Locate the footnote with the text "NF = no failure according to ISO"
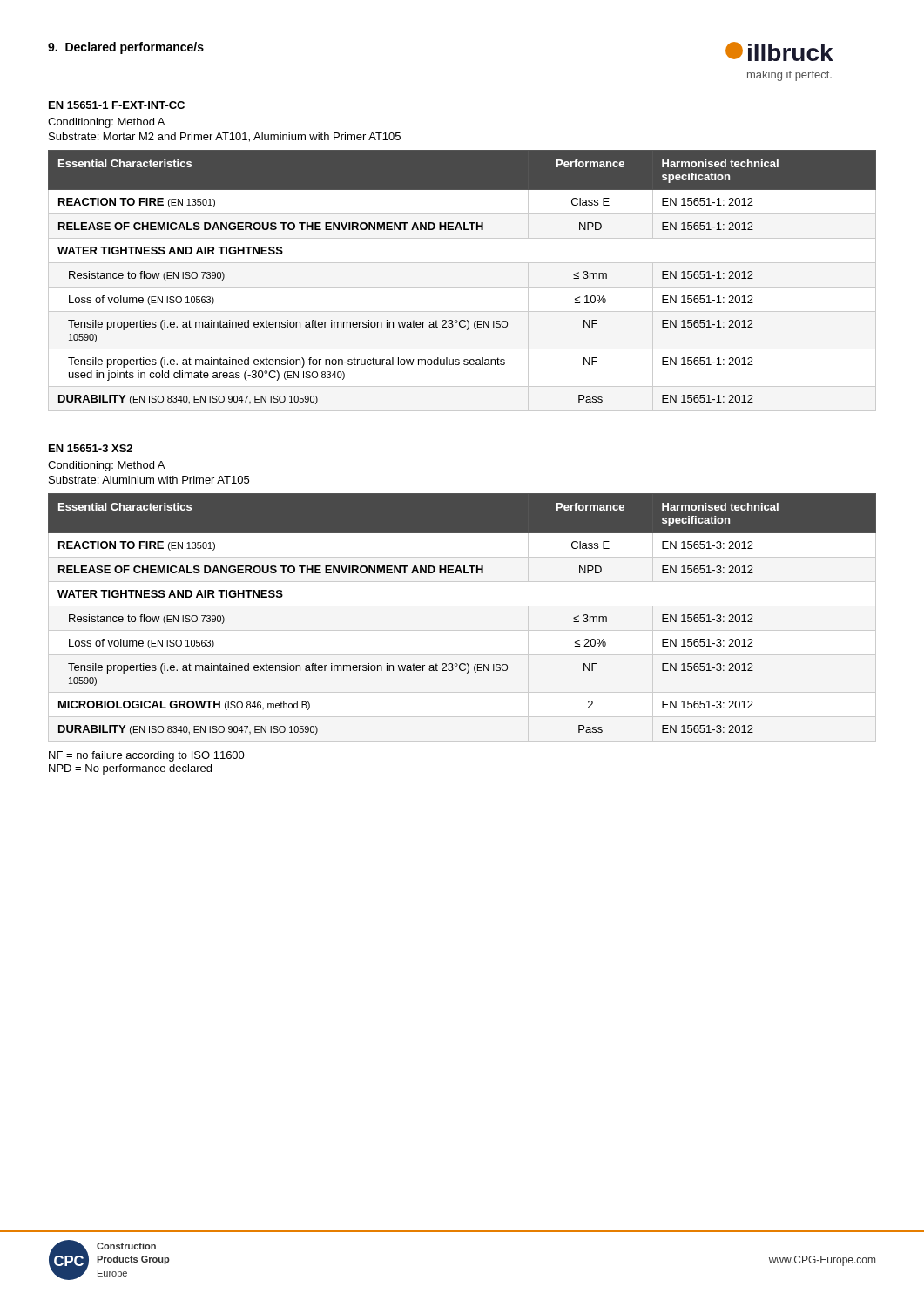This screenshot has height=1307, width=924. pyautogui.click(x=146, y=755)
